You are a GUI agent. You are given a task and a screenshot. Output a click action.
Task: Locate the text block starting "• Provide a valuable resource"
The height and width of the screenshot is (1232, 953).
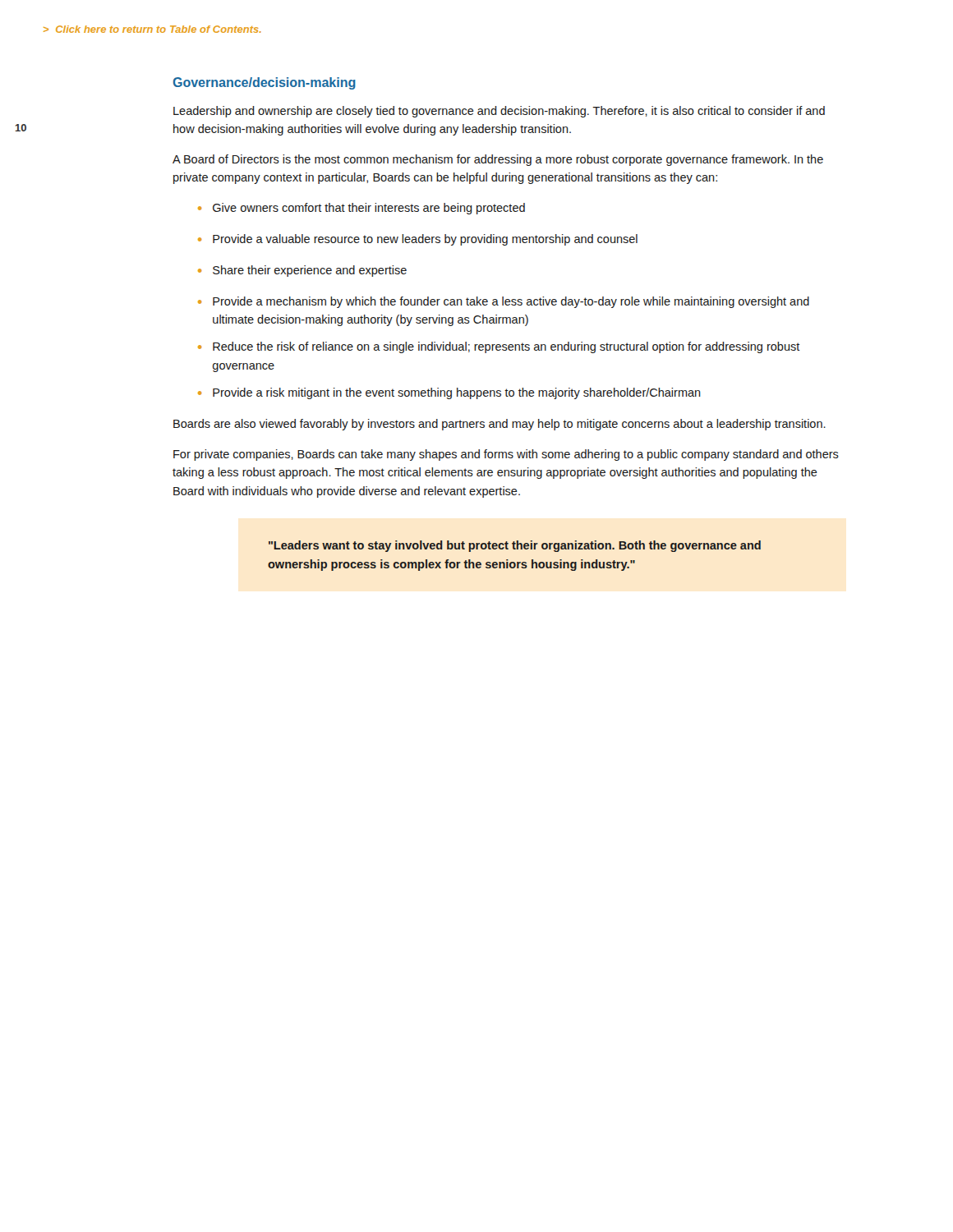[522, 241]
